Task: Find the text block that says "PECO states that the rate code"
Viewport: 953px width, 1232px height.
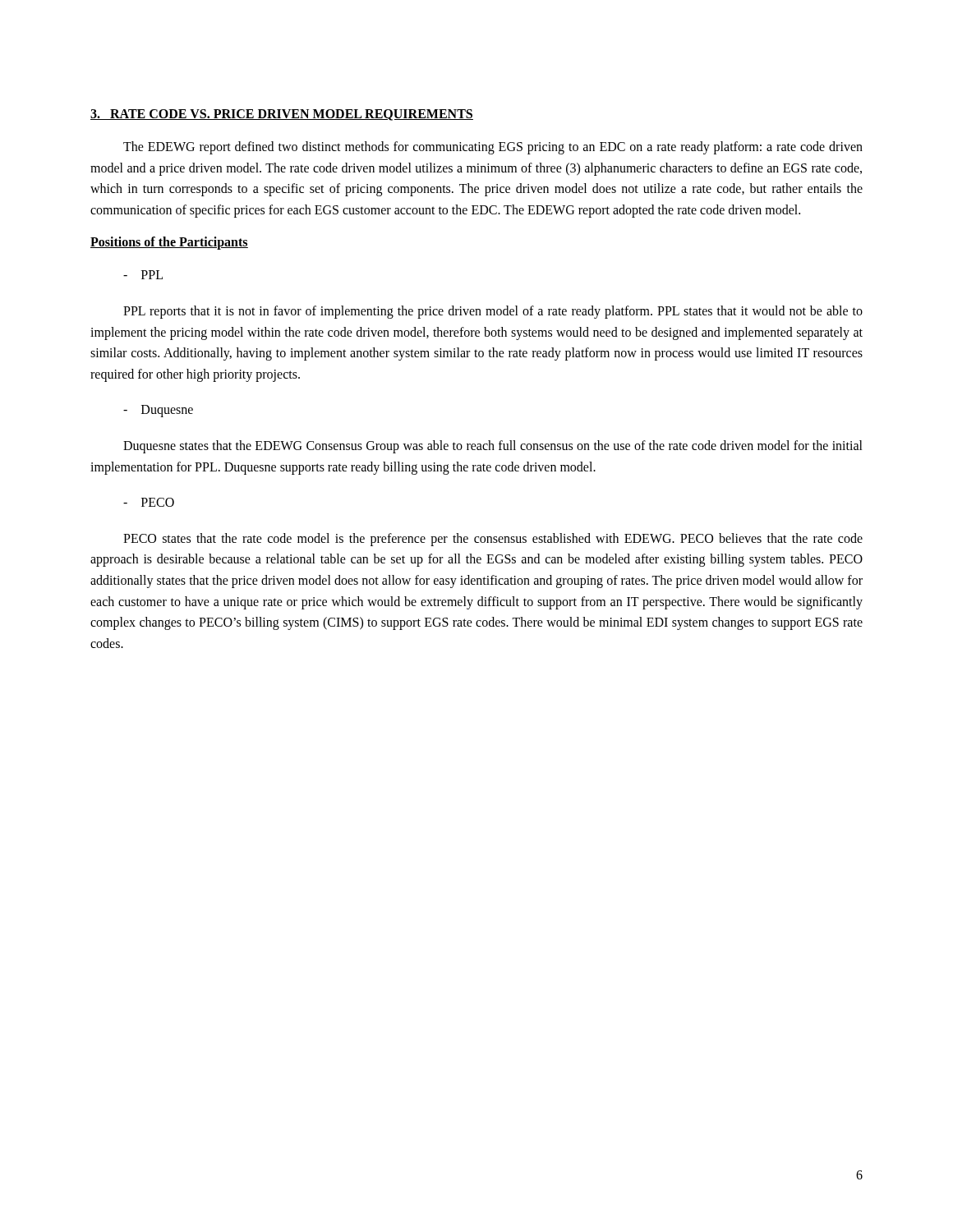Action: [x=476, y=591]
